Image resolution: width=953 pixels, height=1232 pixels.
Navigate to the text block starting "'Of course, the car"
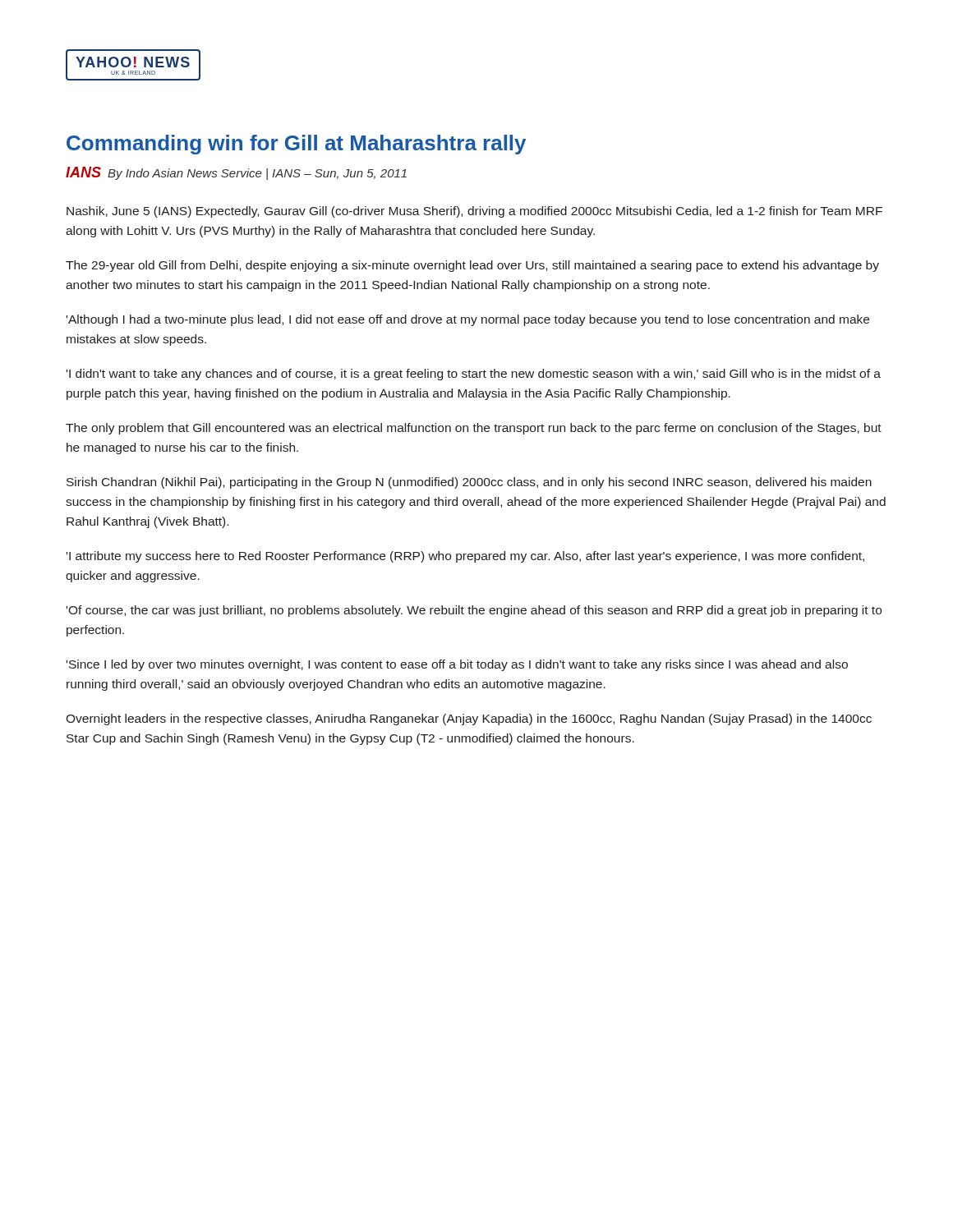476,620
